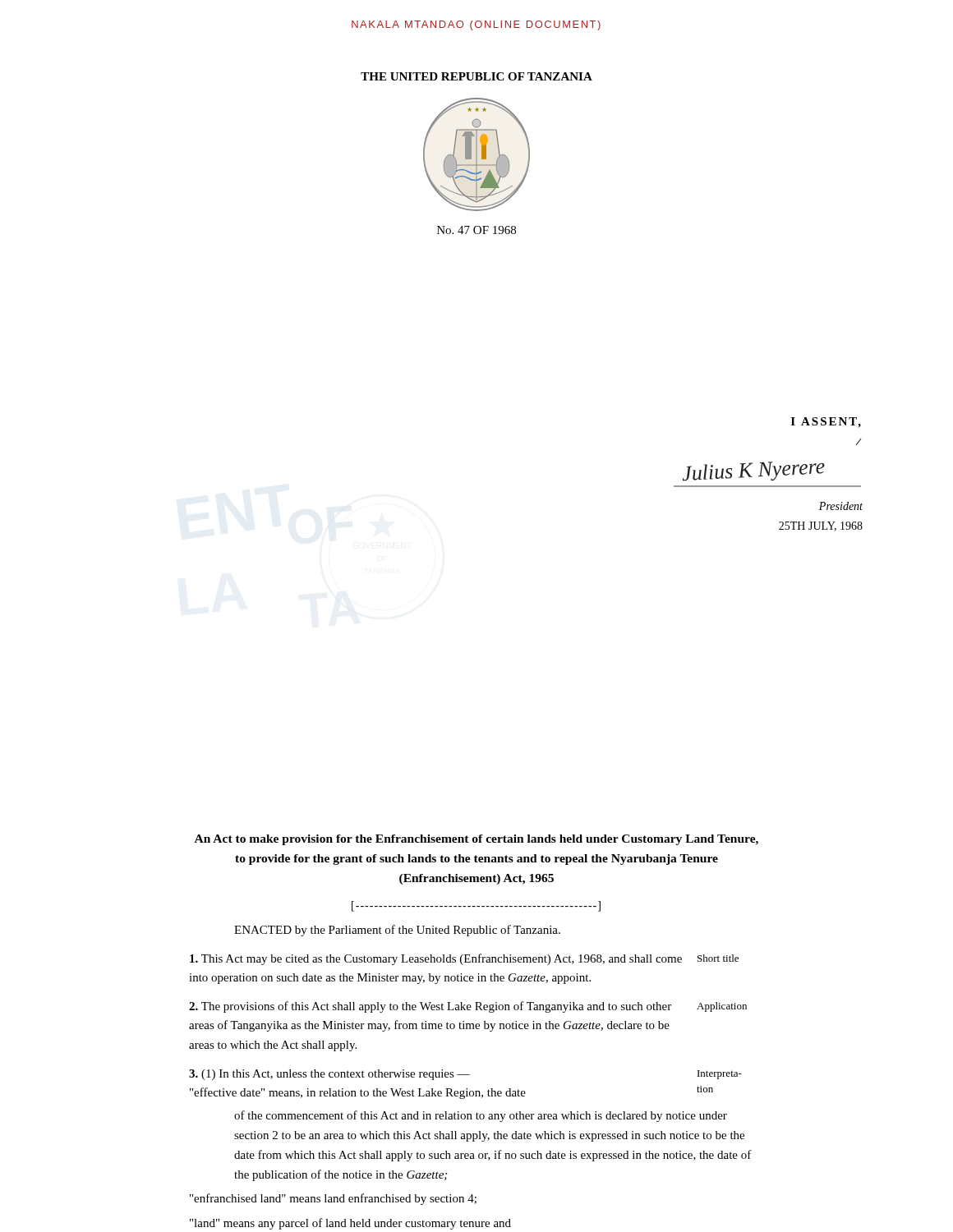
Task: Locate the text that says "Short title"
Action: (x=718, y=958)
